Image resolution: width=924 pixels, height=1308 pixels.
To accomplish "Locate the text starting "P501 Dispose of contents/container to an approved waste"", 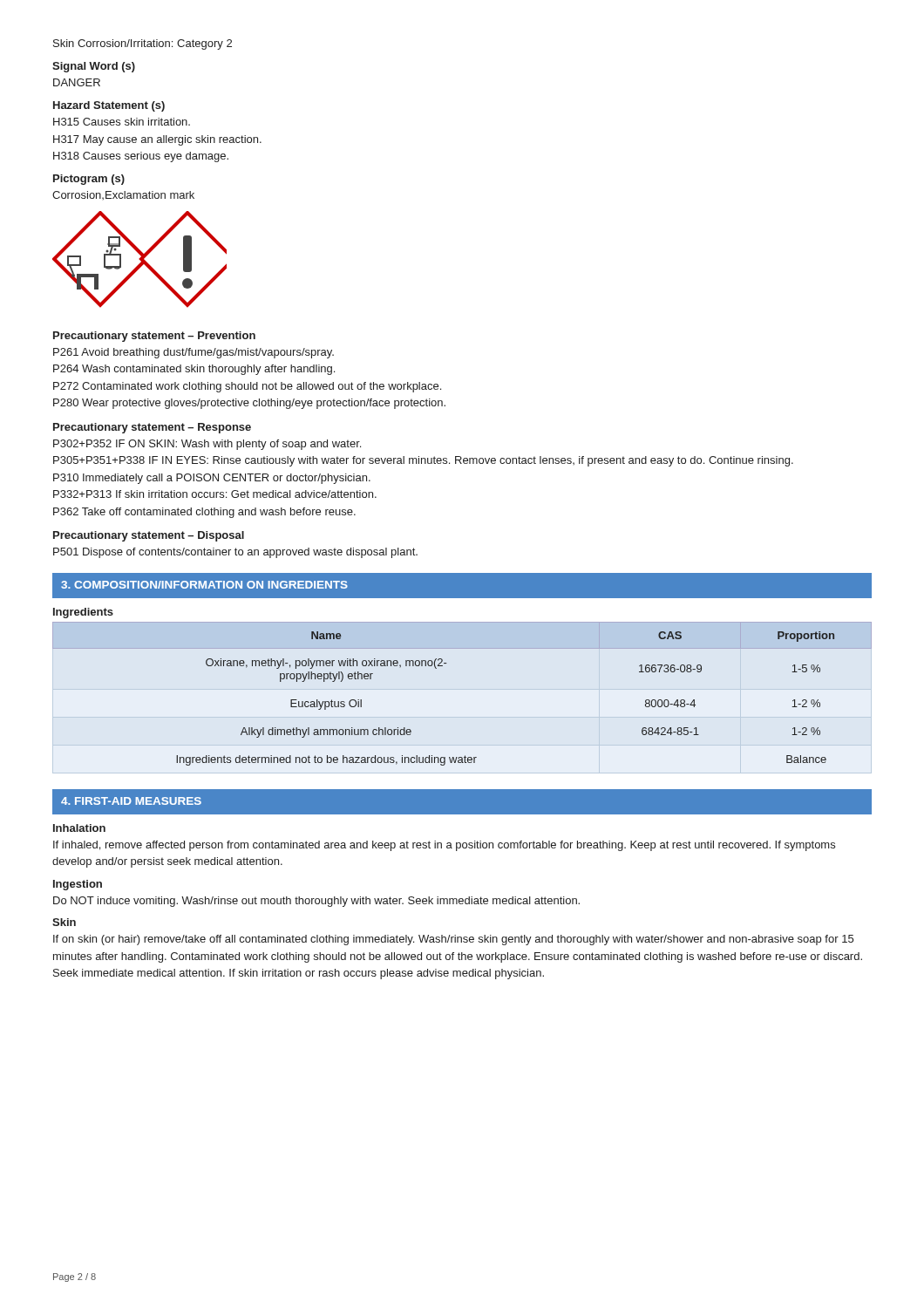I will 235,552.
